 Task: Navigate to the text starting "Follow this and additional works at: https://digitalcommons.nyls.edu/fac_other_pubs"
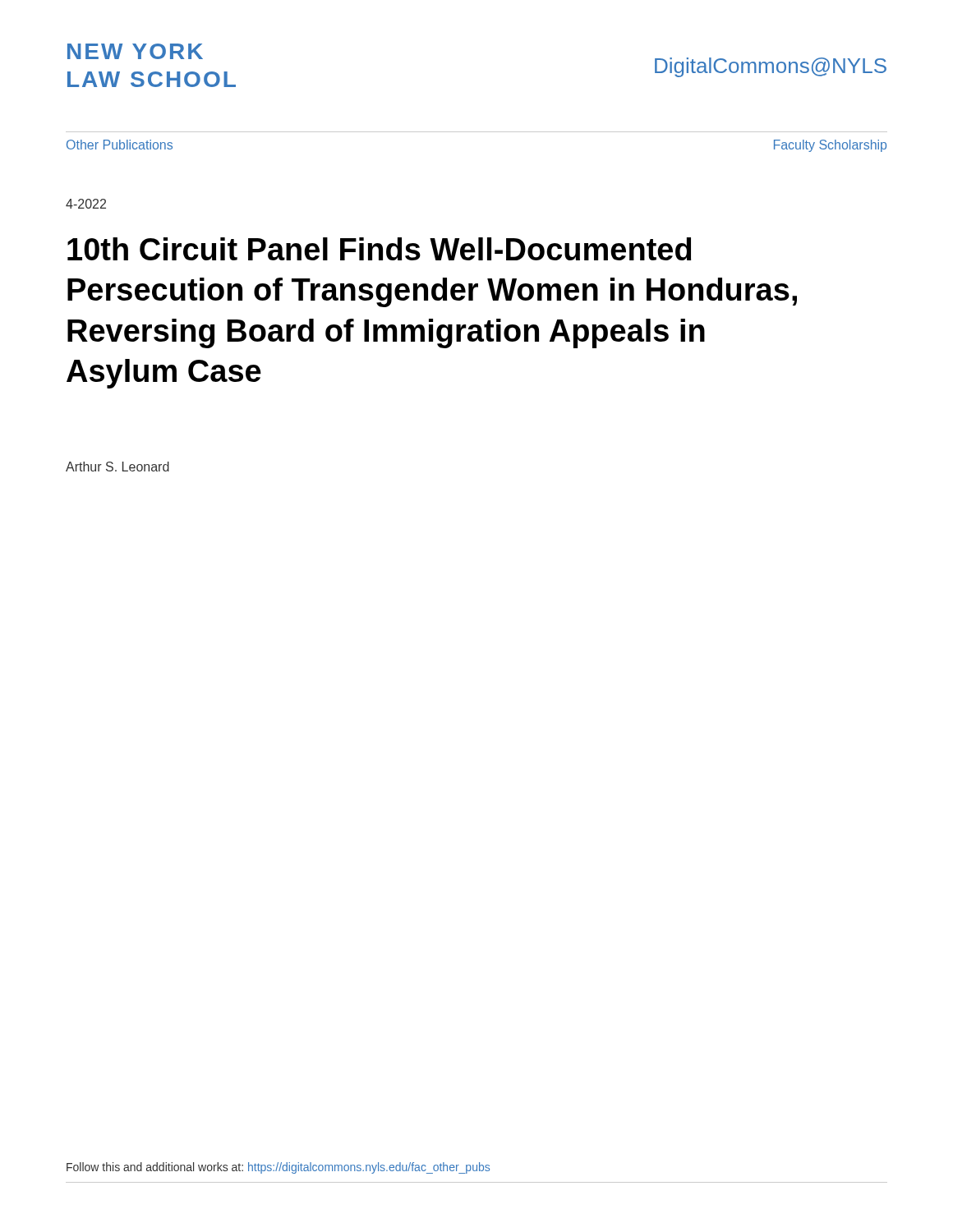278,1167
